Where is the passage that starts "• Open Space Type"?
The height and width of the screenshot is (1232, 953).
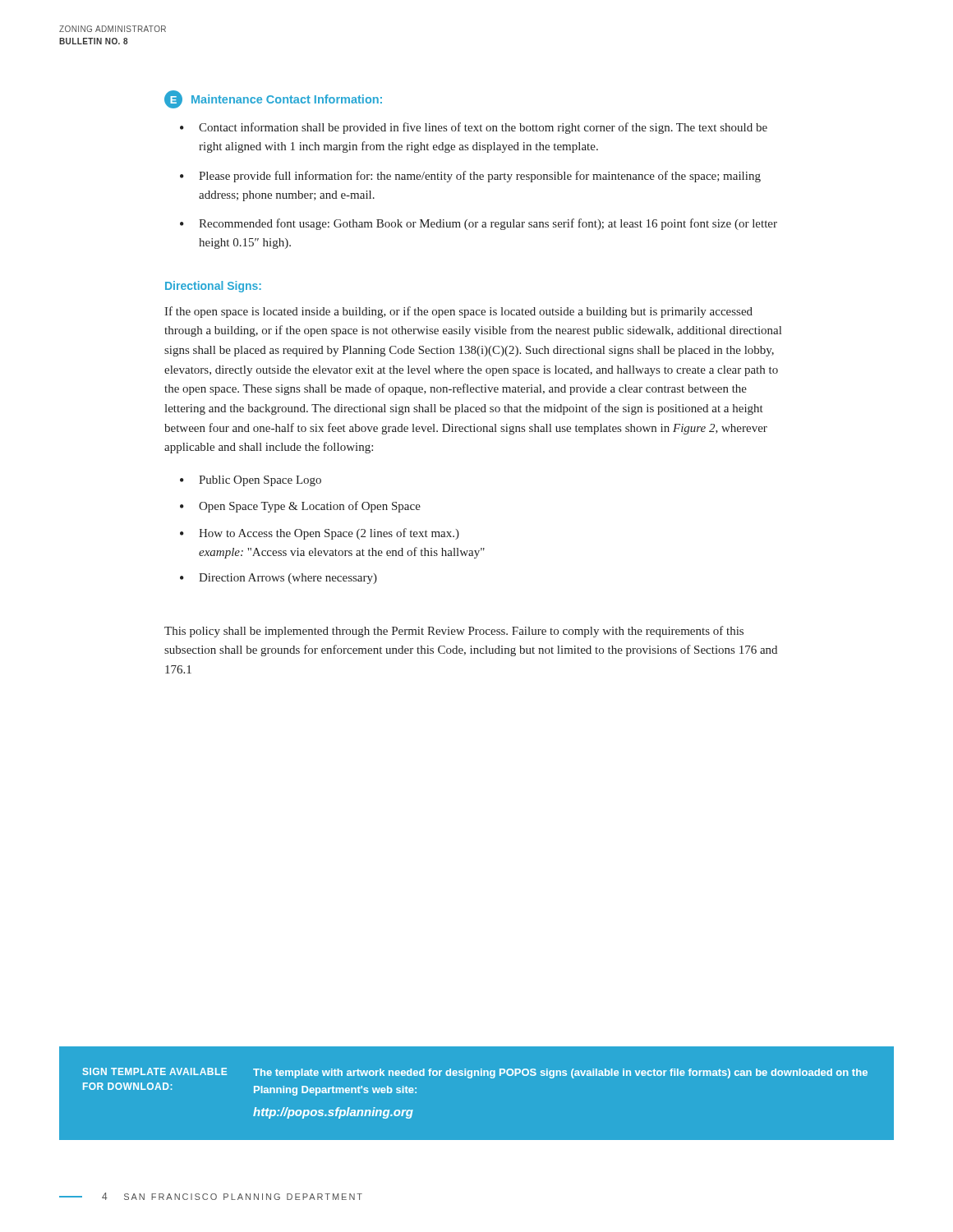(300, 507)
